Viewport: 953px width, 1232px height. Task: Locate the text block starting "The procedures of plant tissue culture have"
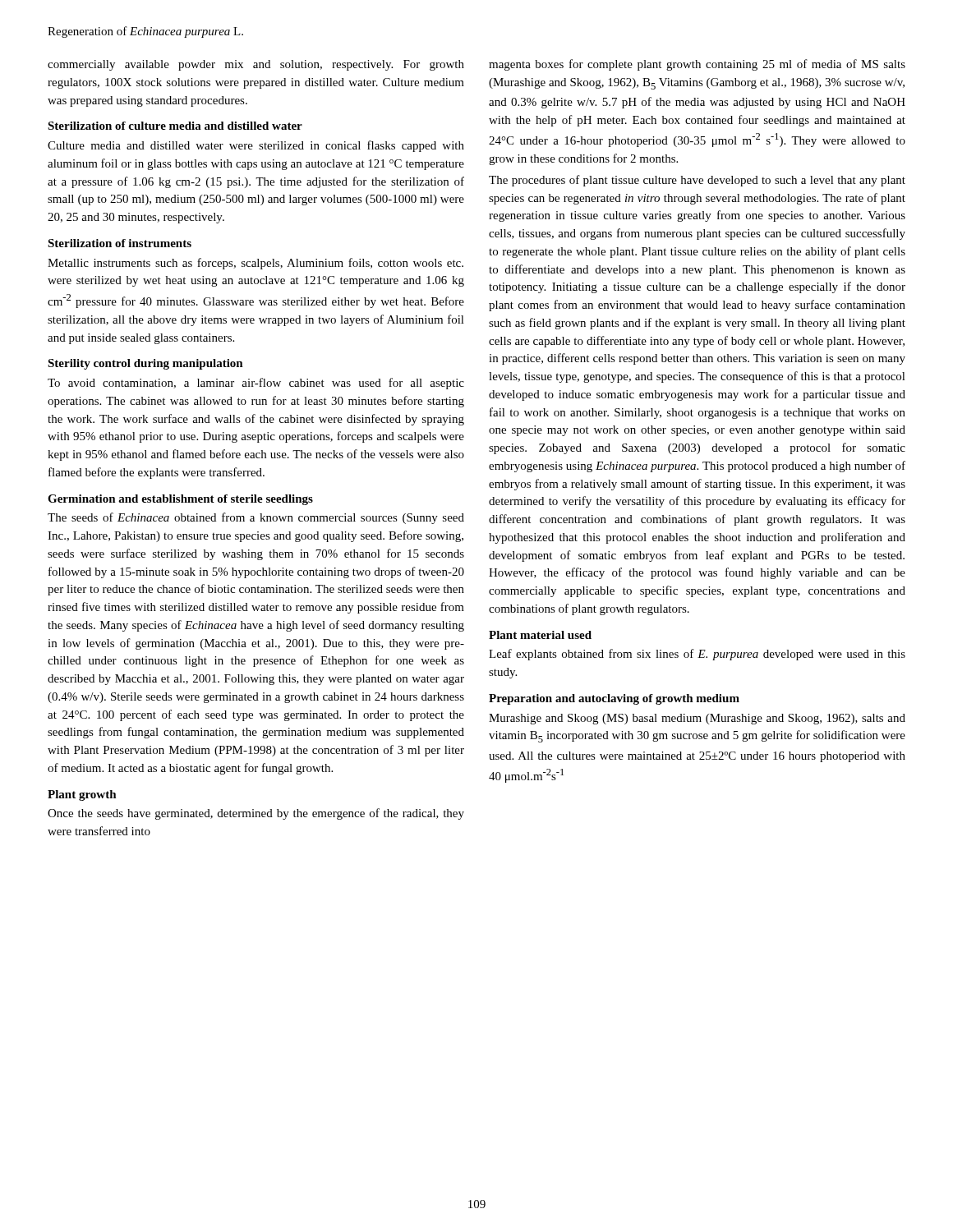click(697, 394)
